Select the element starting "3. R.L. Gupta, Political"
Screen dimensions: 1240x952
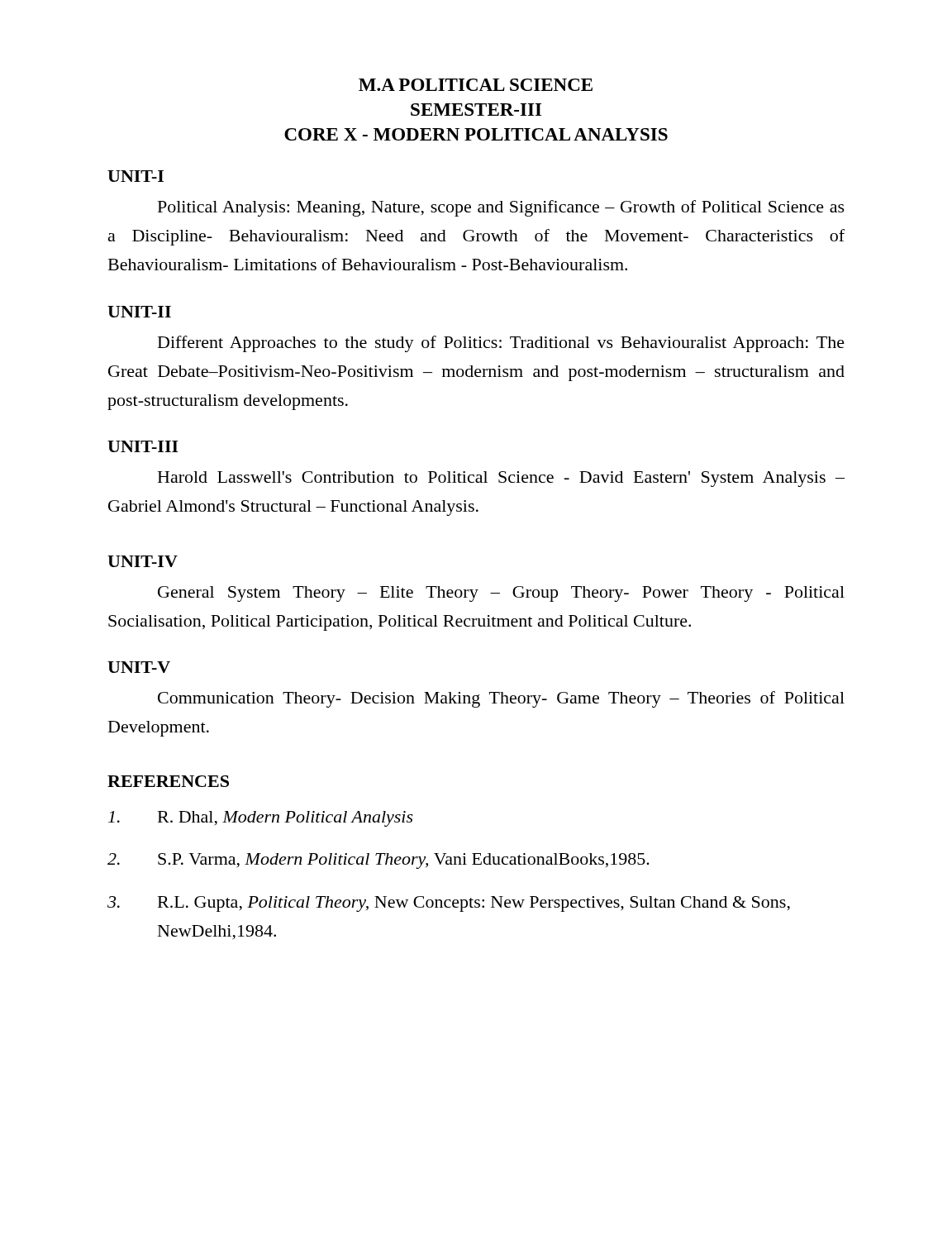[x=476, y=916]
